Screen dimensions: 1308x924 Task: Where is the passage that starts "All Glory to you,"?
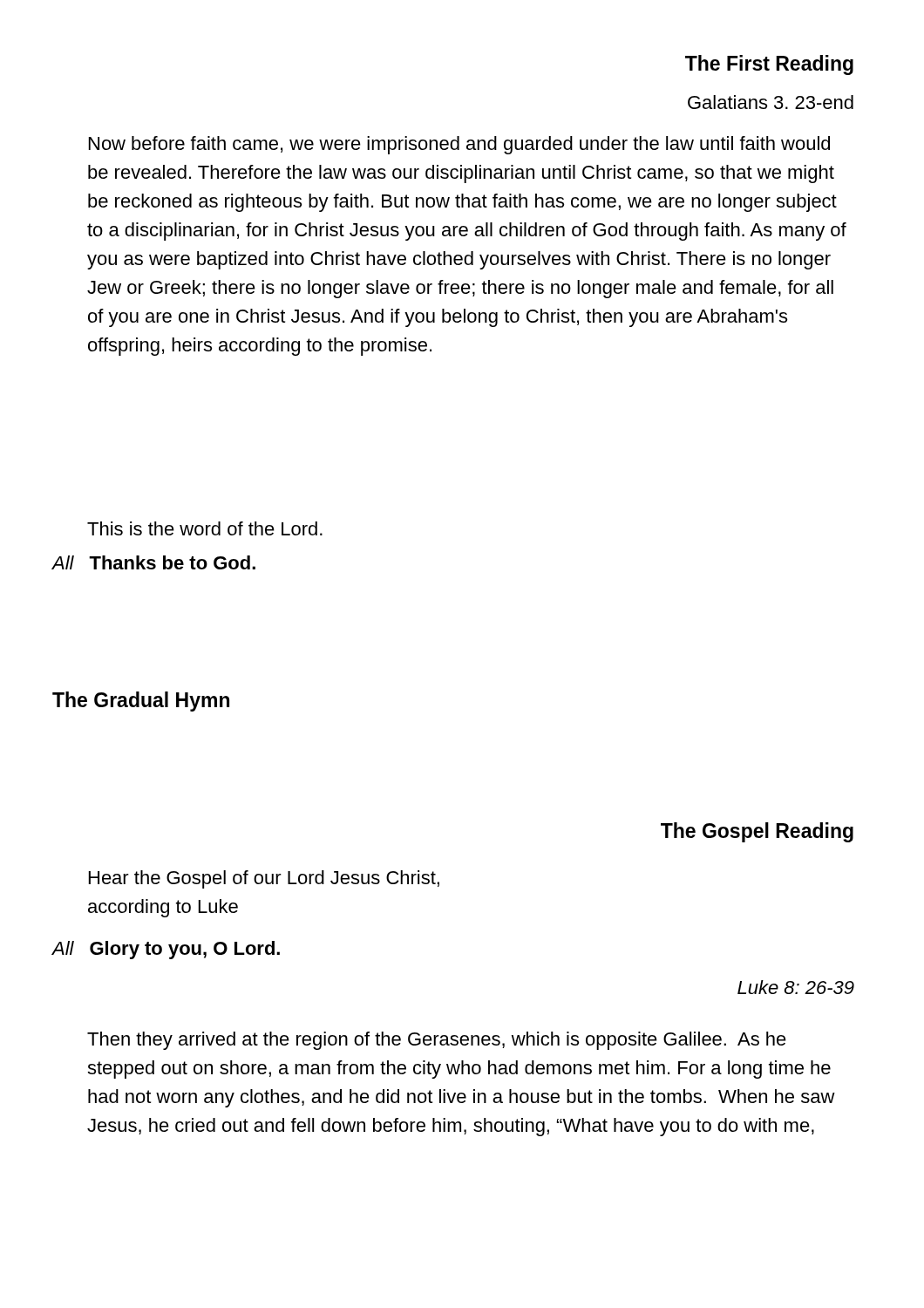tap(167, 949)
